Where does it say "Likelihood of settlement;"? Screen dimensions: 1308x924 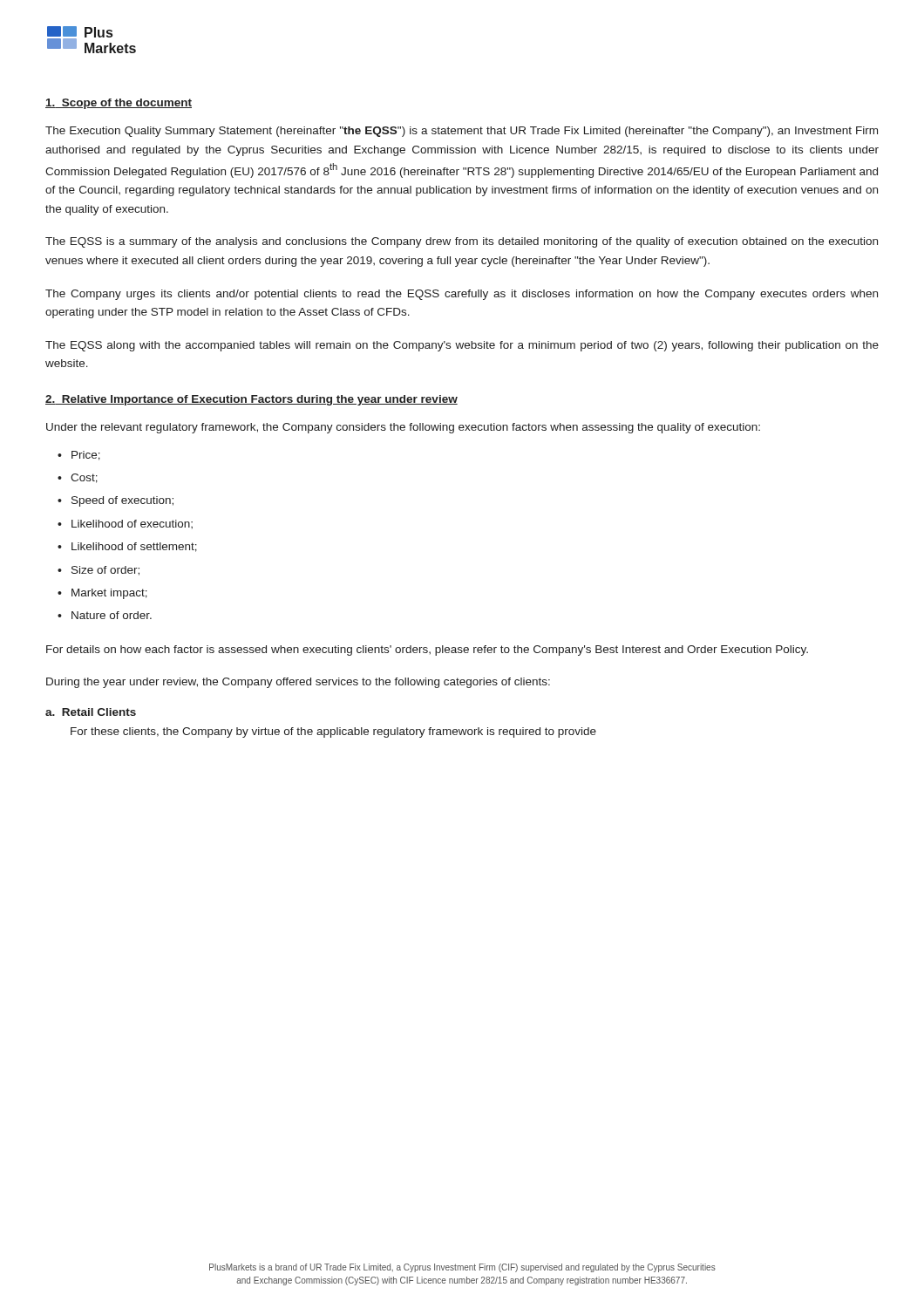coord(134,546)
